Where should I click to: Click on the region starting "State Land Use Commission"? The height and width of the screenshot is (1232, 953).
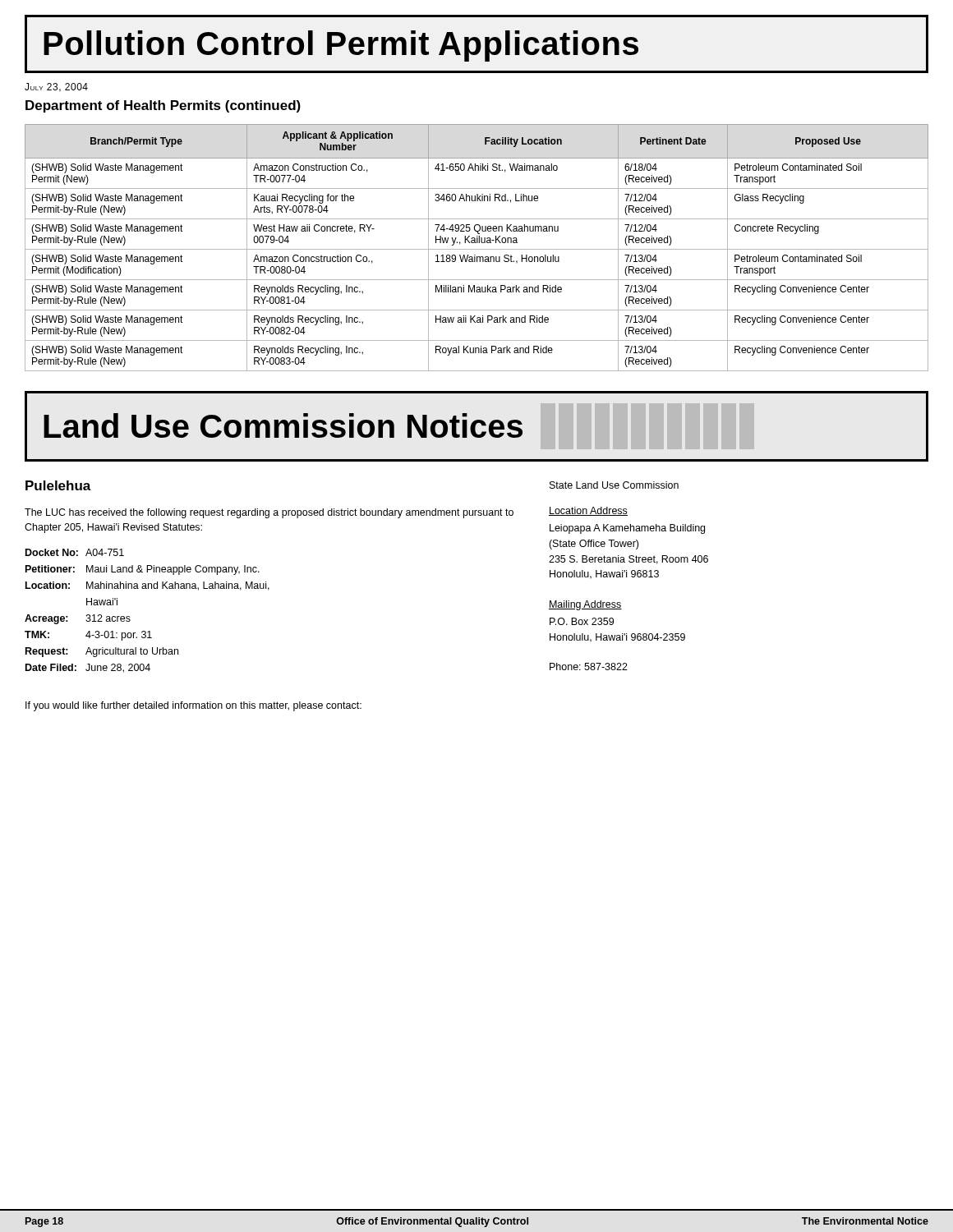point(614,485)
